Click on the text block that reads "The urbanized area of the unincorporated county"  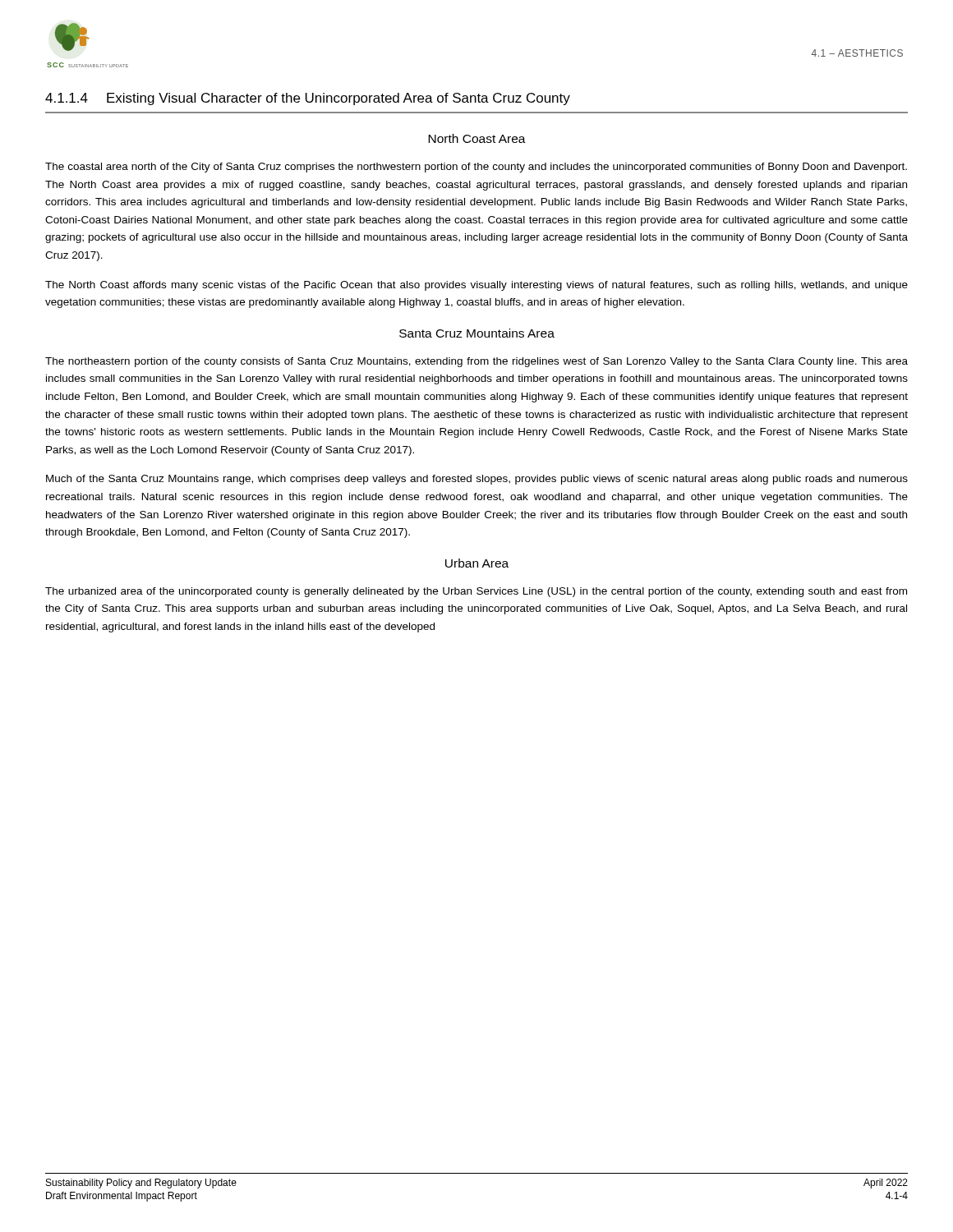coord(476,608)
